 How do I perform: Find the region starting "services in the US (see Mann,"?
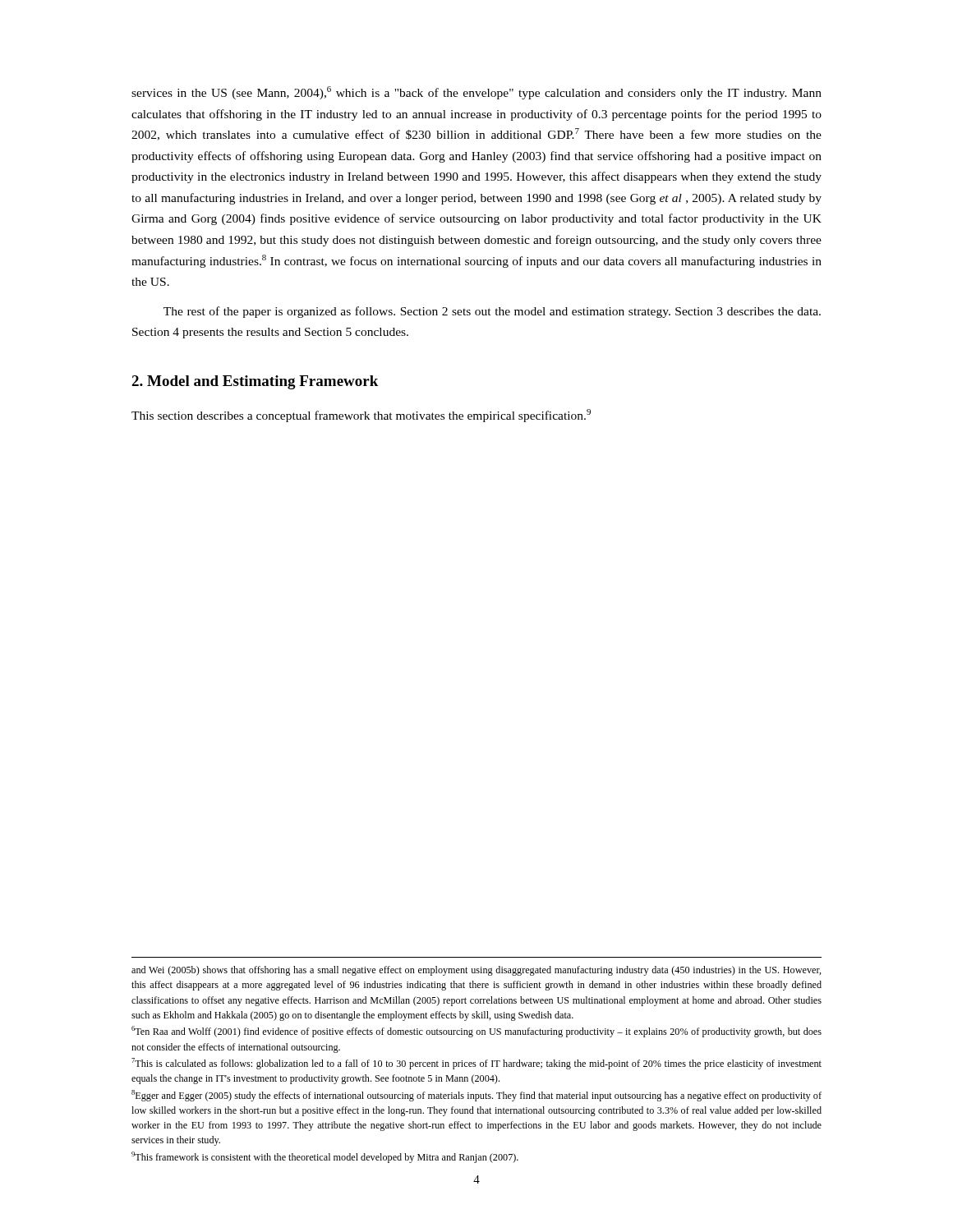(x=476, y=186)
